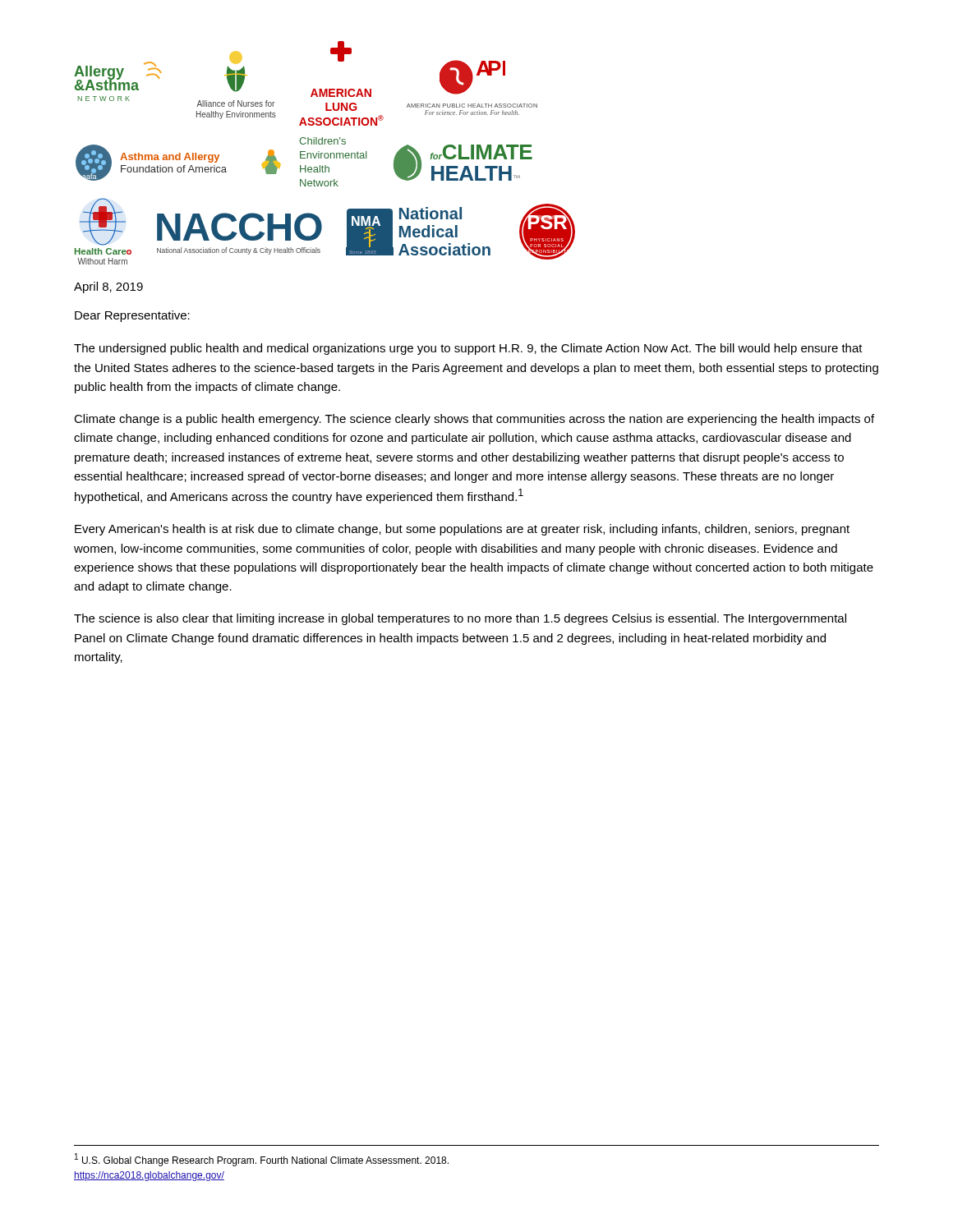The height and width of the screenshot is (1232, 953).
Task: Find the logo
Action: [476, 154]
